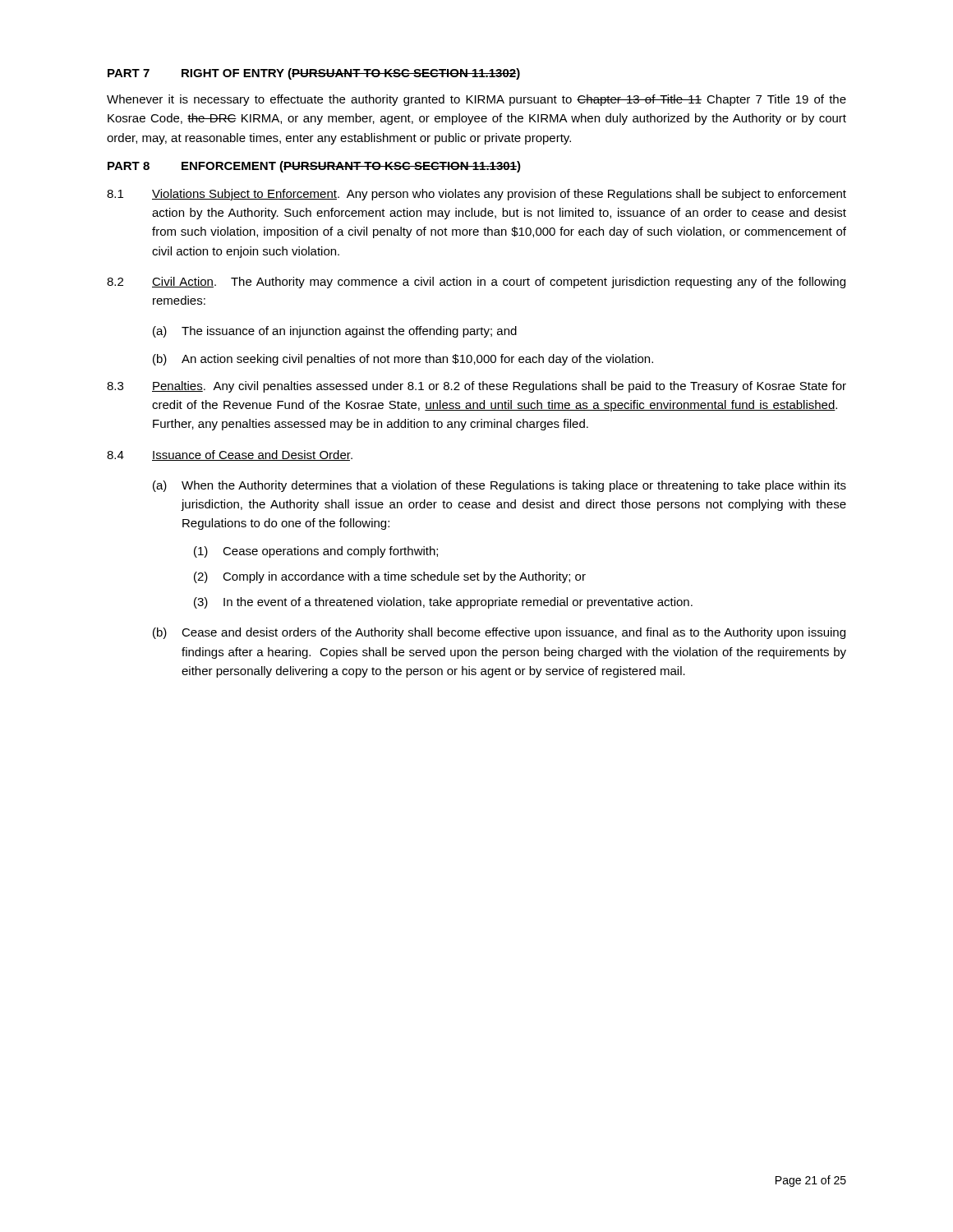
Task: Locate the list item containing "(2) Comply in accordance with a time"
Action: point(520,576)
